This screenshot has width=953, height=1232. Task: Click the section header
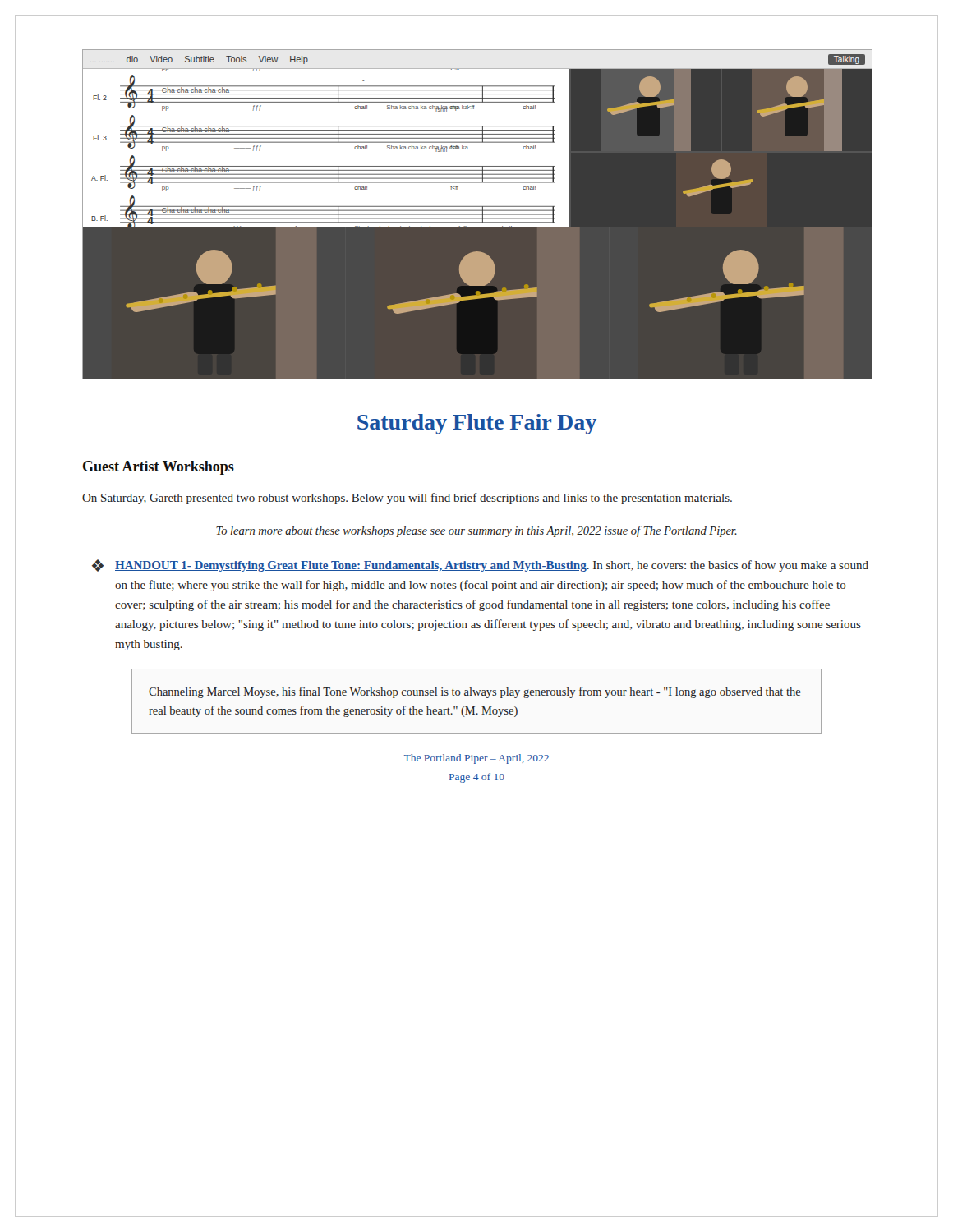point(158,466)
